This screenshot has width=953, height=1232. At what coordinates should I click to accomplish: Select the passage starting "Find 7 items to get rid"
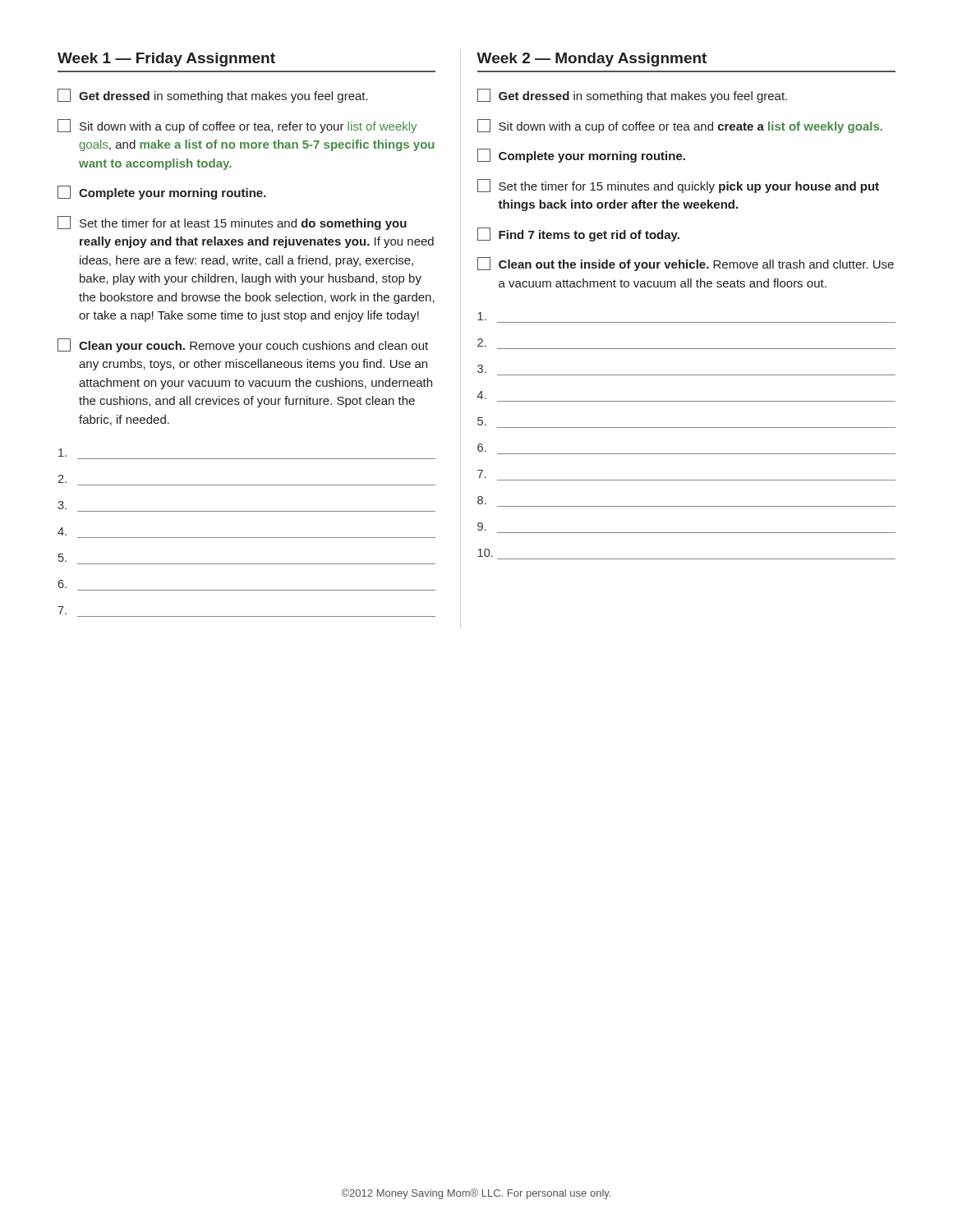[686, 235]
